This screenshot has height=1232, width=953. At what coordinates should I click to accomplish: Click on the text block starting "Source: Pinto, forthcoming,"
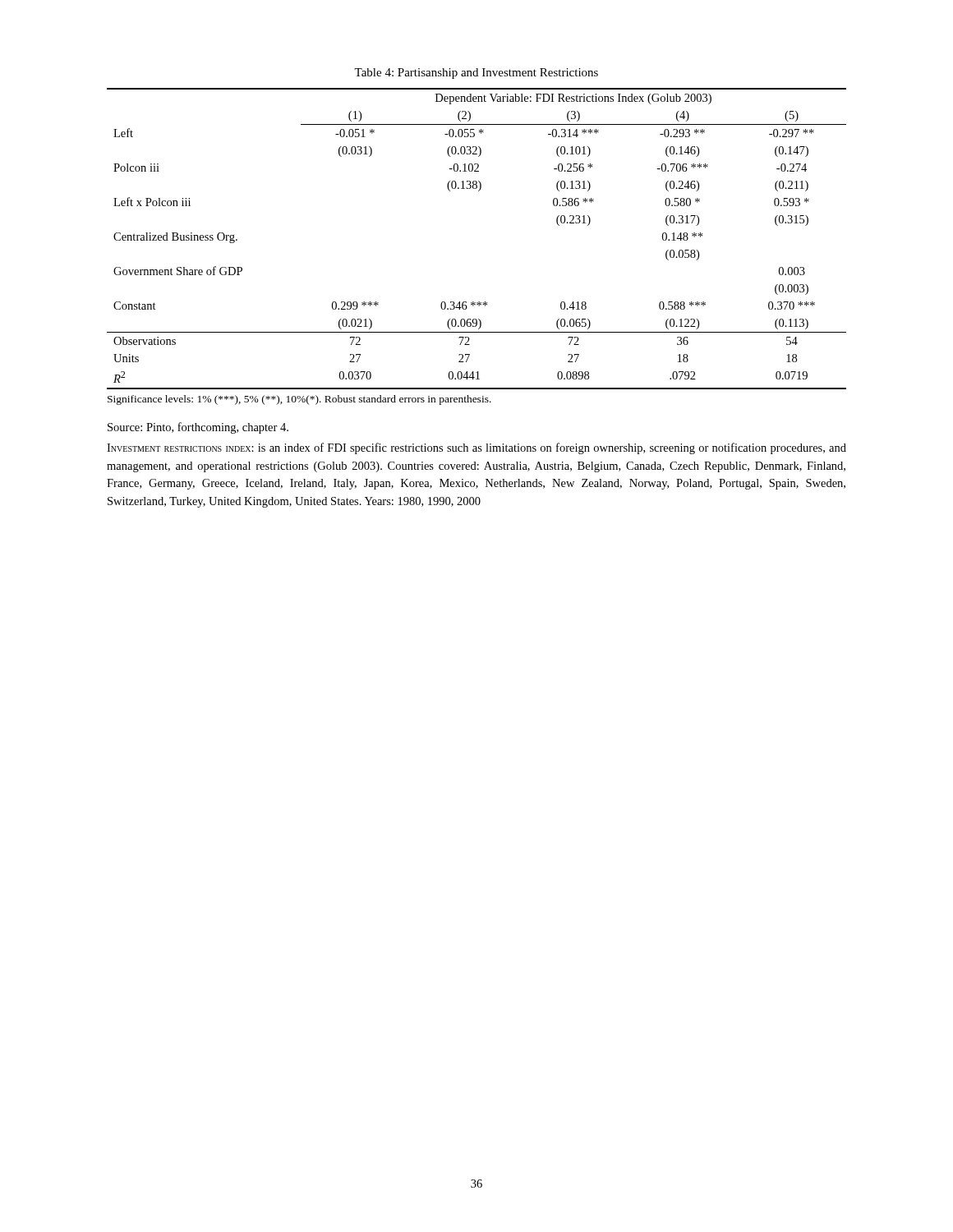198,427
